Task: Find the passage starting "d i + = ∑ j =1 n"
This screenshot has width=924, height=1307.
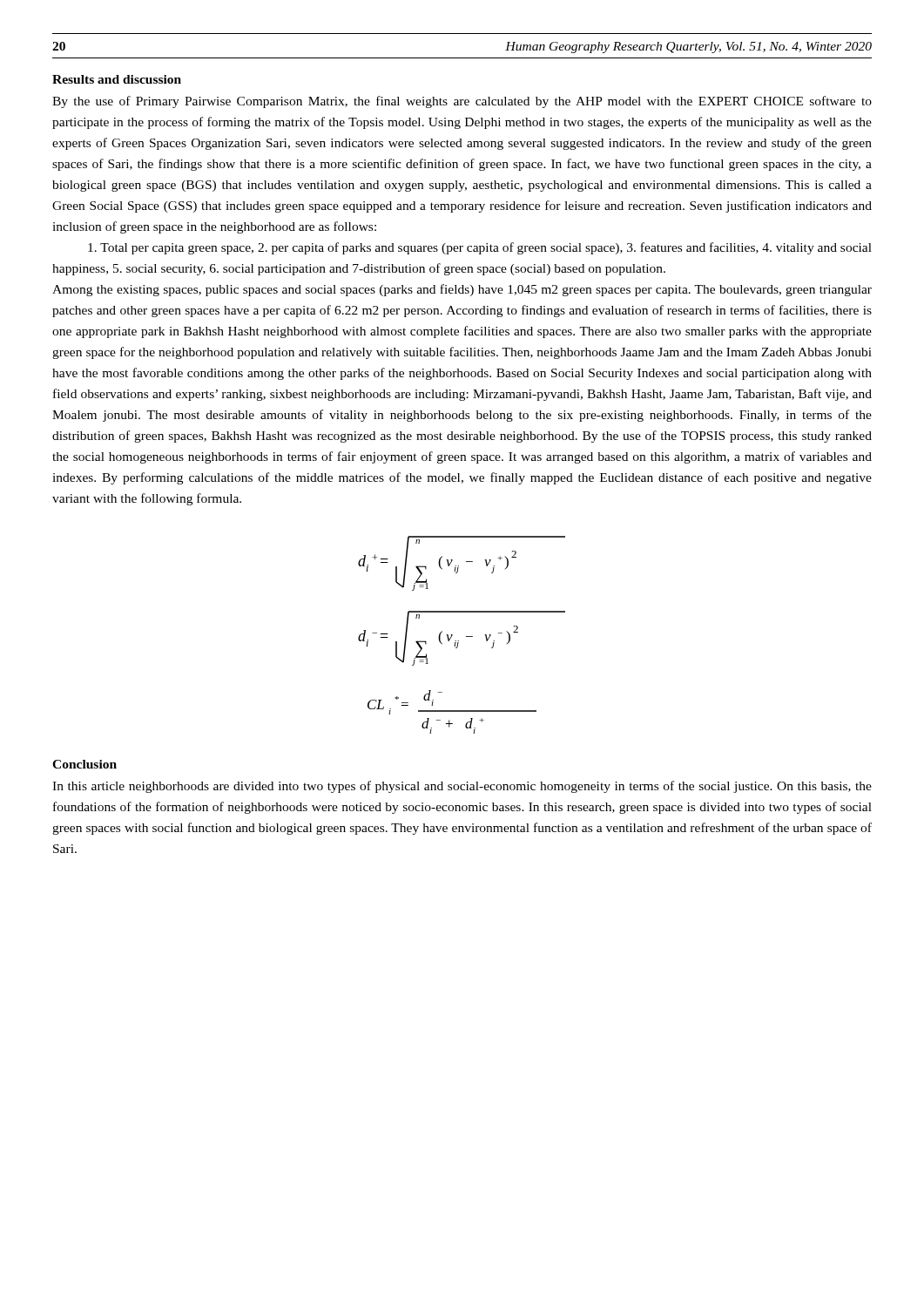Action: (462, 560)
